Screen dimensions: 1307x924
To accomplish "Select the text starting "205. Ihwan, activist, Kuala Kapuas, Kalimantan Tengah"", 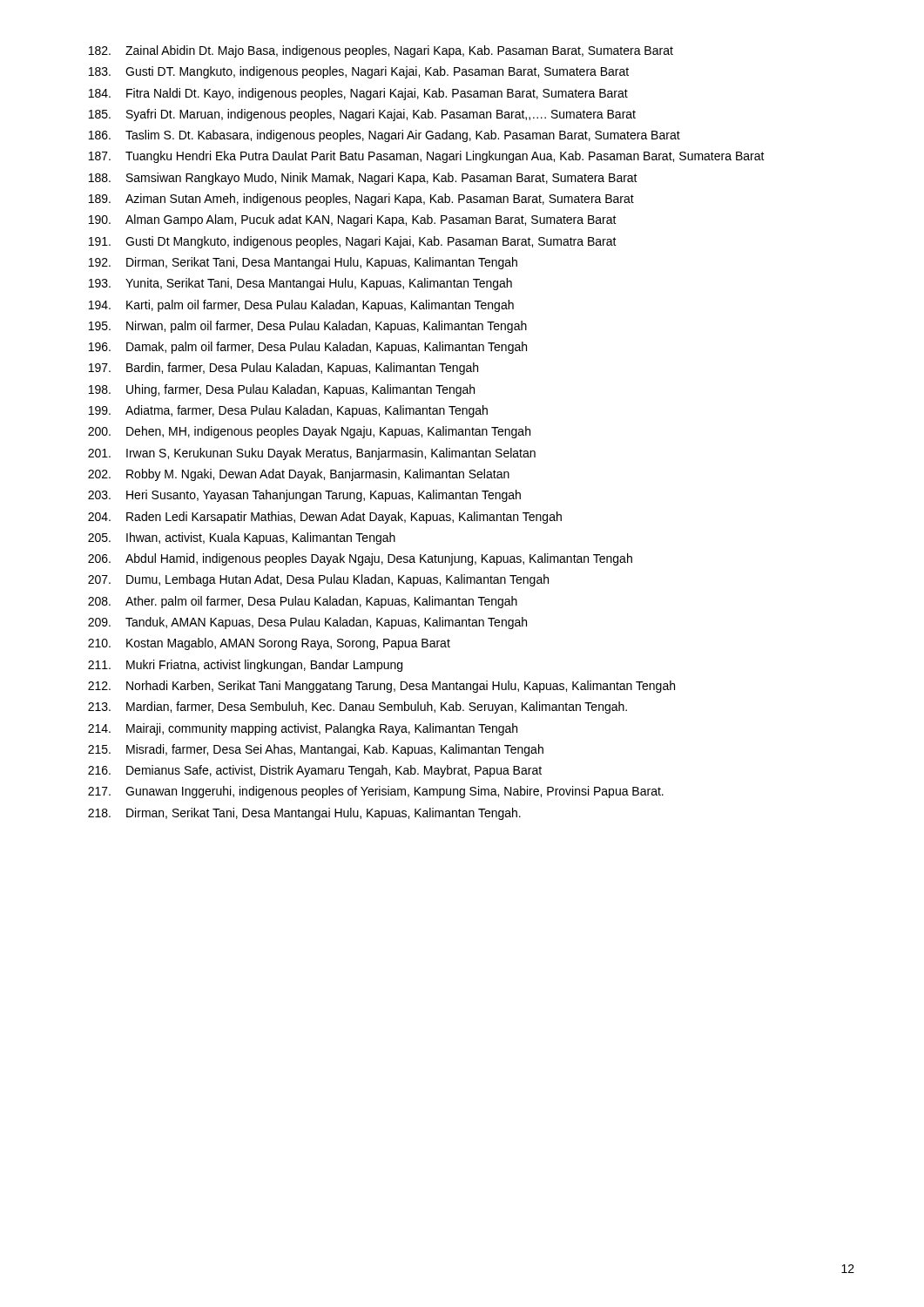I will (242, 538).
